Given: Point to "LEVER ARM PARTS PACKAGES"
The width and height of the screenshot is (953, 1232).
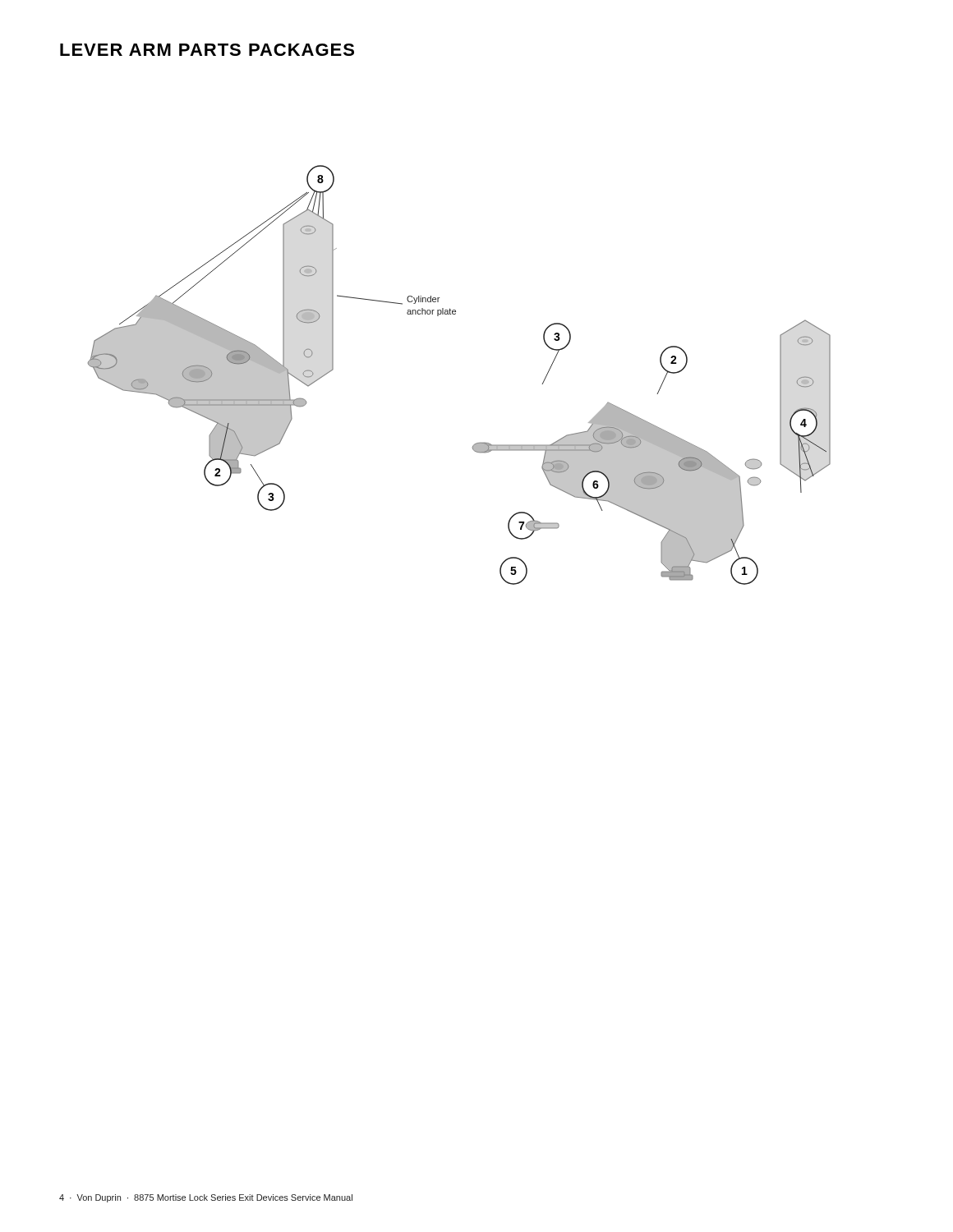Looking at the screenshot, I should [x=207, y=50].
